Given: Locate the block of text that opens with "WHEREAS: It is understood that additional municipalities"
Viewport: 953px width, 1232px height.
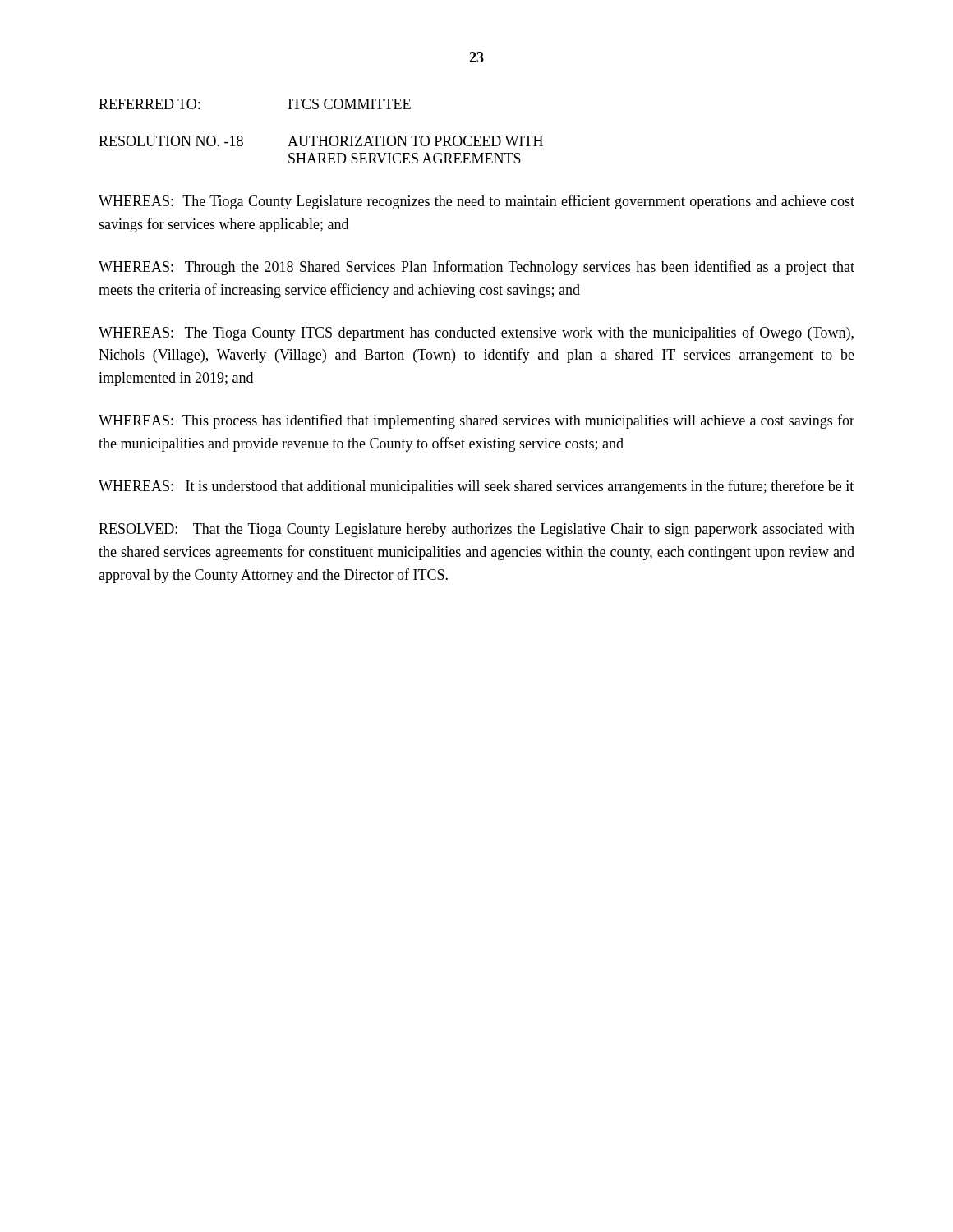Looking at the screenshot, I should 476,486.
